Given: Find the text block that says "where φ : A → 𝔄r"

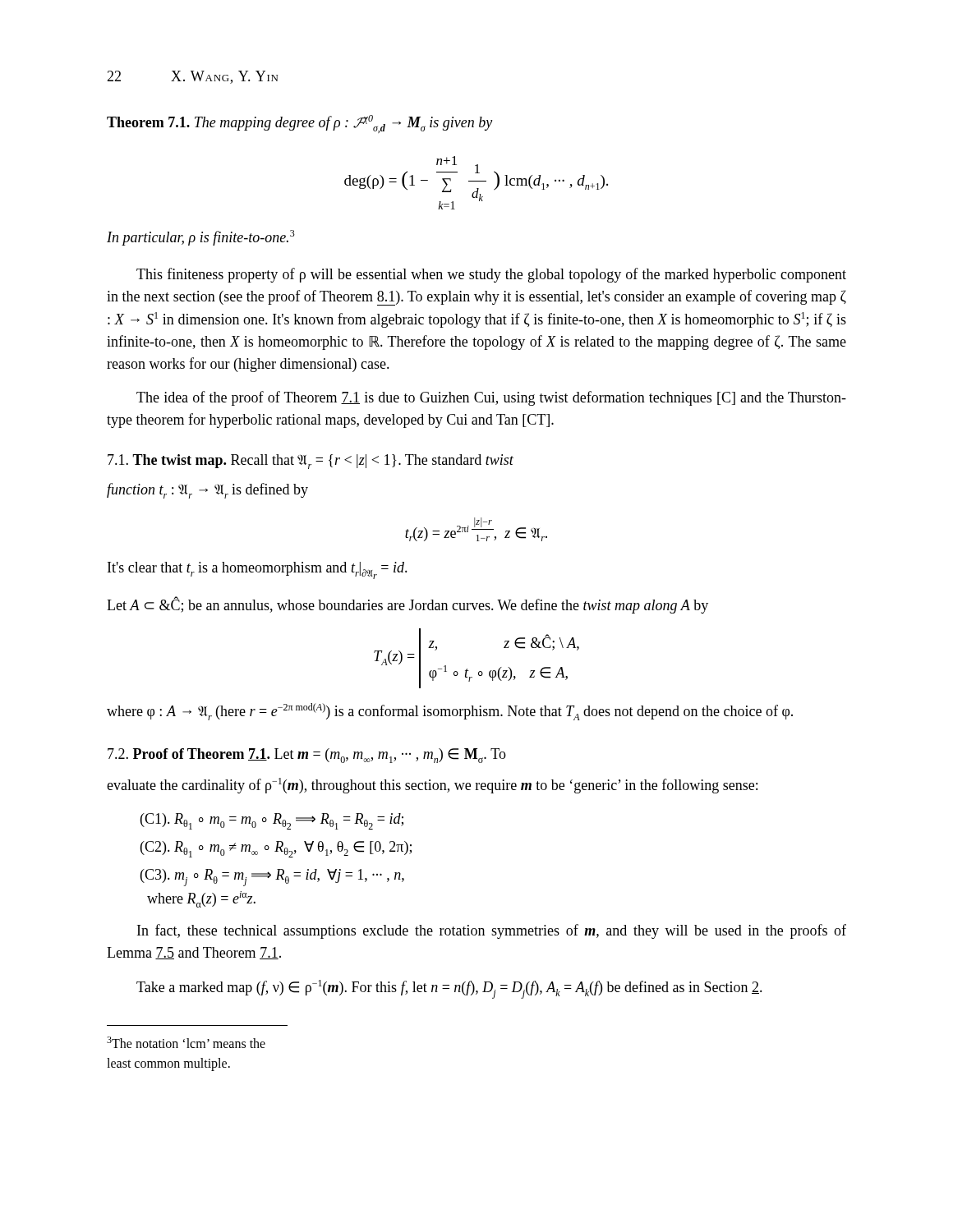Looking at the screenshot, I should coord(450,712).
